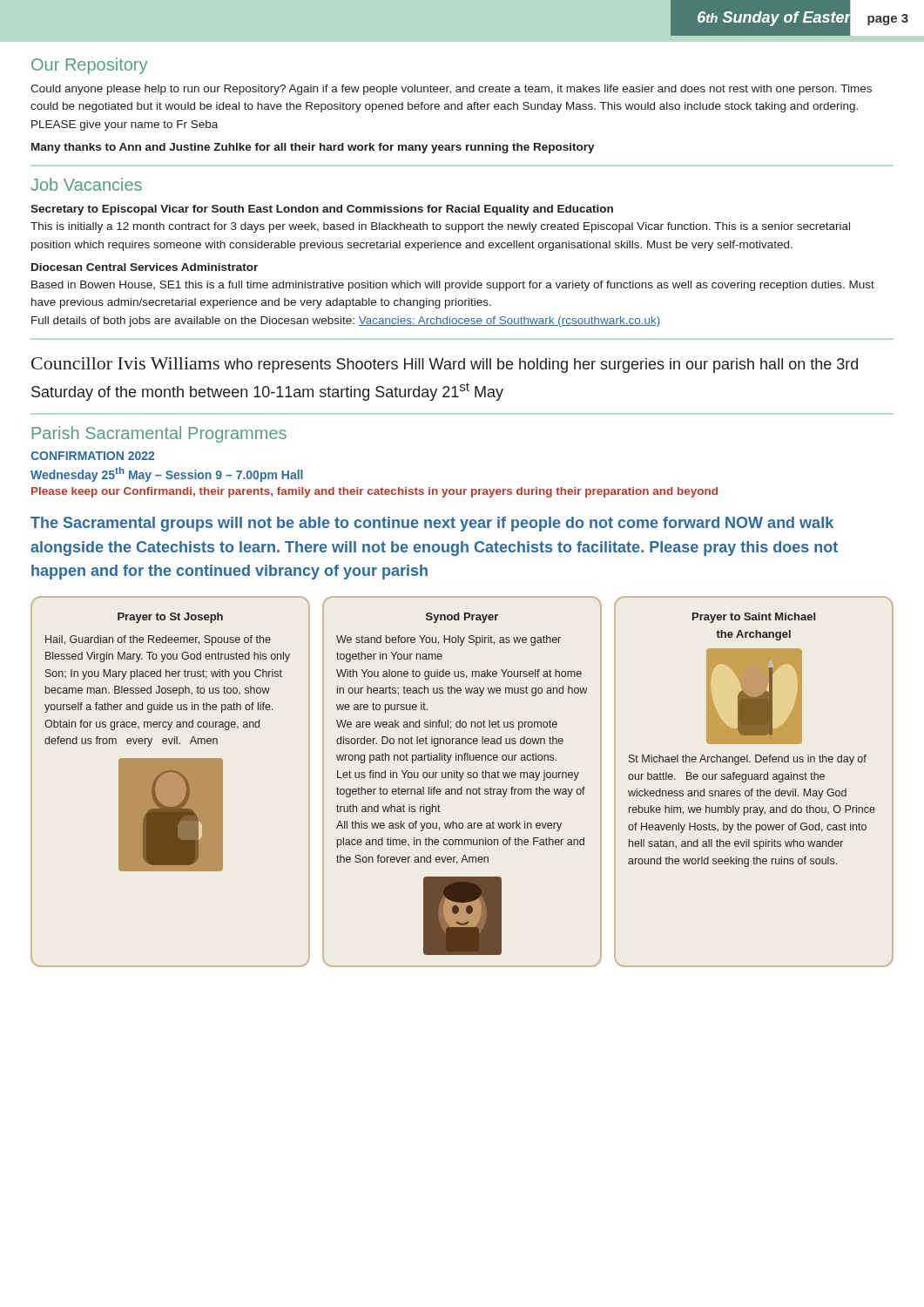Locate the text block that reads "The Sacramental groups will not be able"
The width and height of the screenshot is (924, 1307).
coord(462,548)
